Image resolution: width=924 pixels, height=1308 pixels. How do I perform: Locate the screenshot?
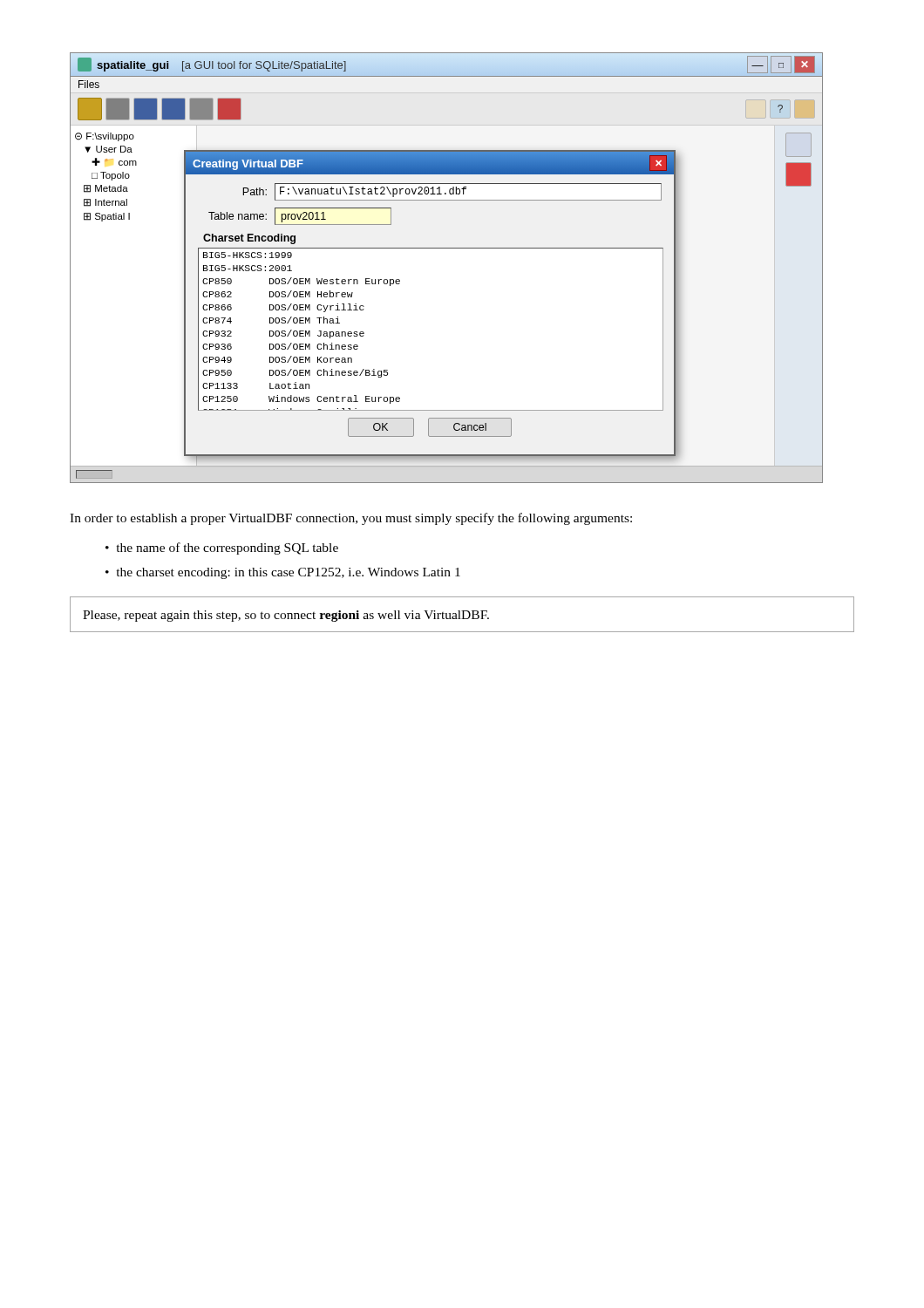click(446, 268)
